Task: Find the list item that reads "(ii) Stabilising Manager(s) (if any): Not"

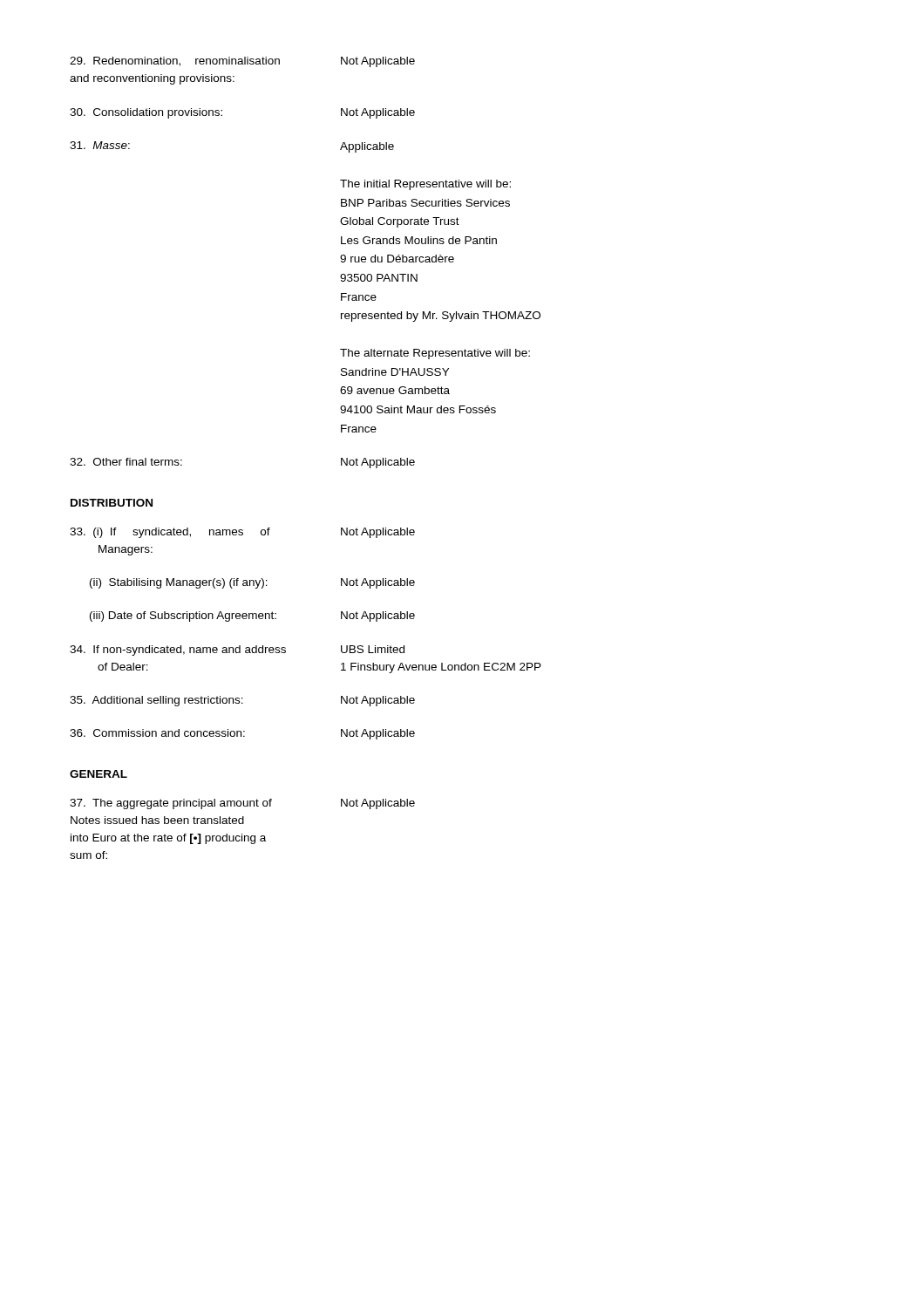Action: coord(252,583)
